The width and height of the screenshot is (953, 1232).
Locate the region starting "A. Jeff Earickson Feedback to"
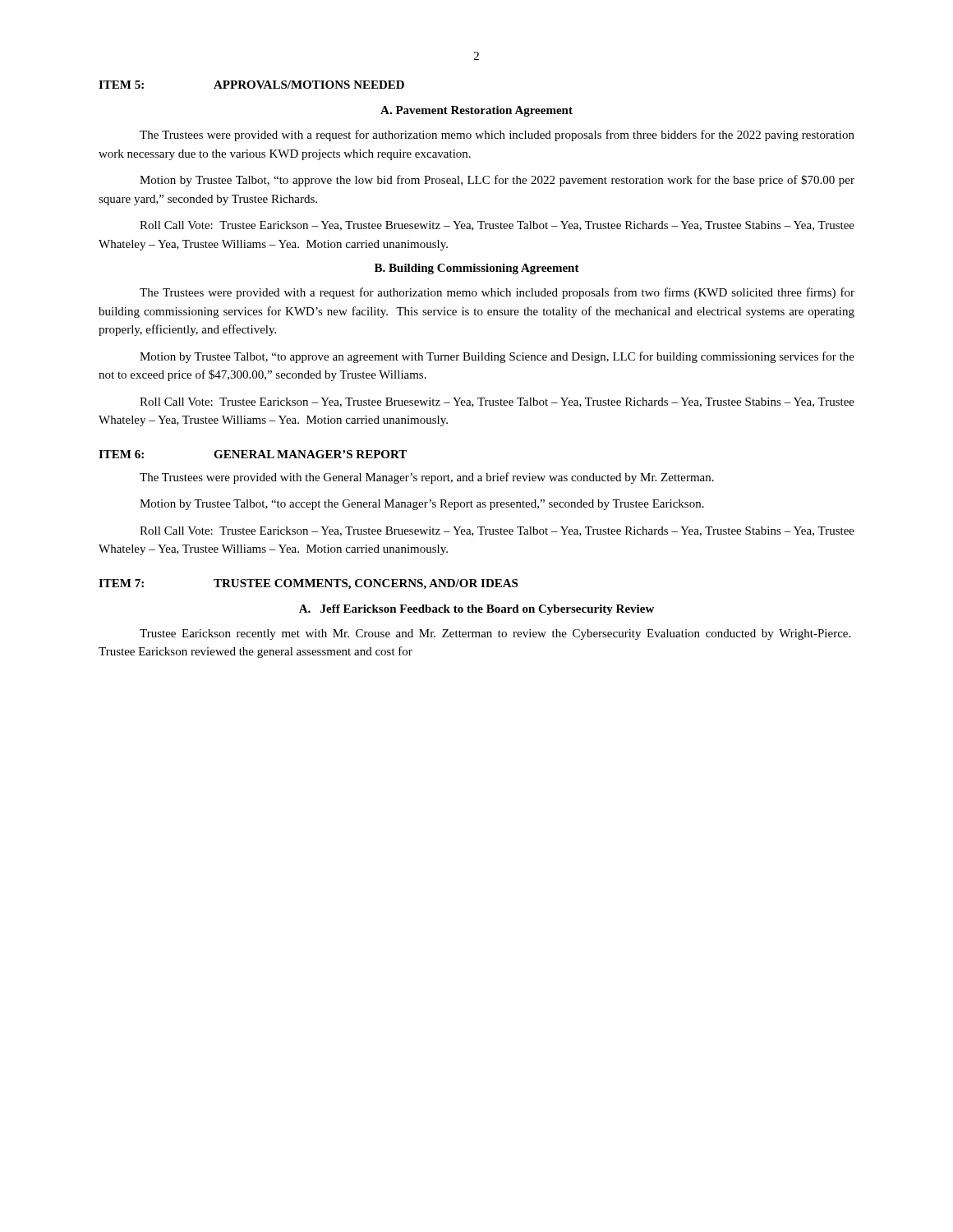click(476, 608)
